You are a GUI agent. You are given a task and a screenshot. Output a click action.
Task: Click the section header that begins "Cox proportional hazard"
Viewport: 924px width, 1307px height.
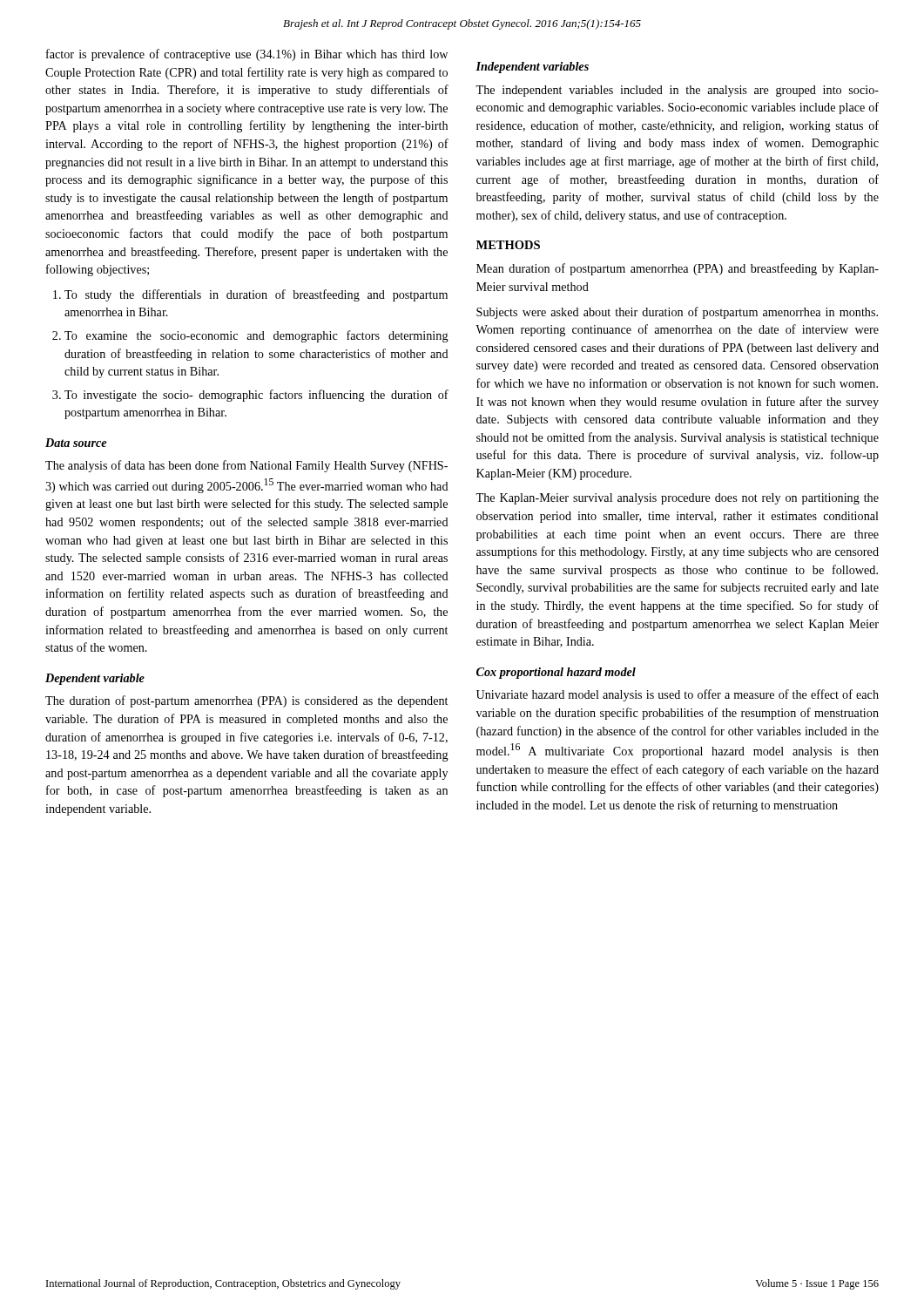coord(556,673)
